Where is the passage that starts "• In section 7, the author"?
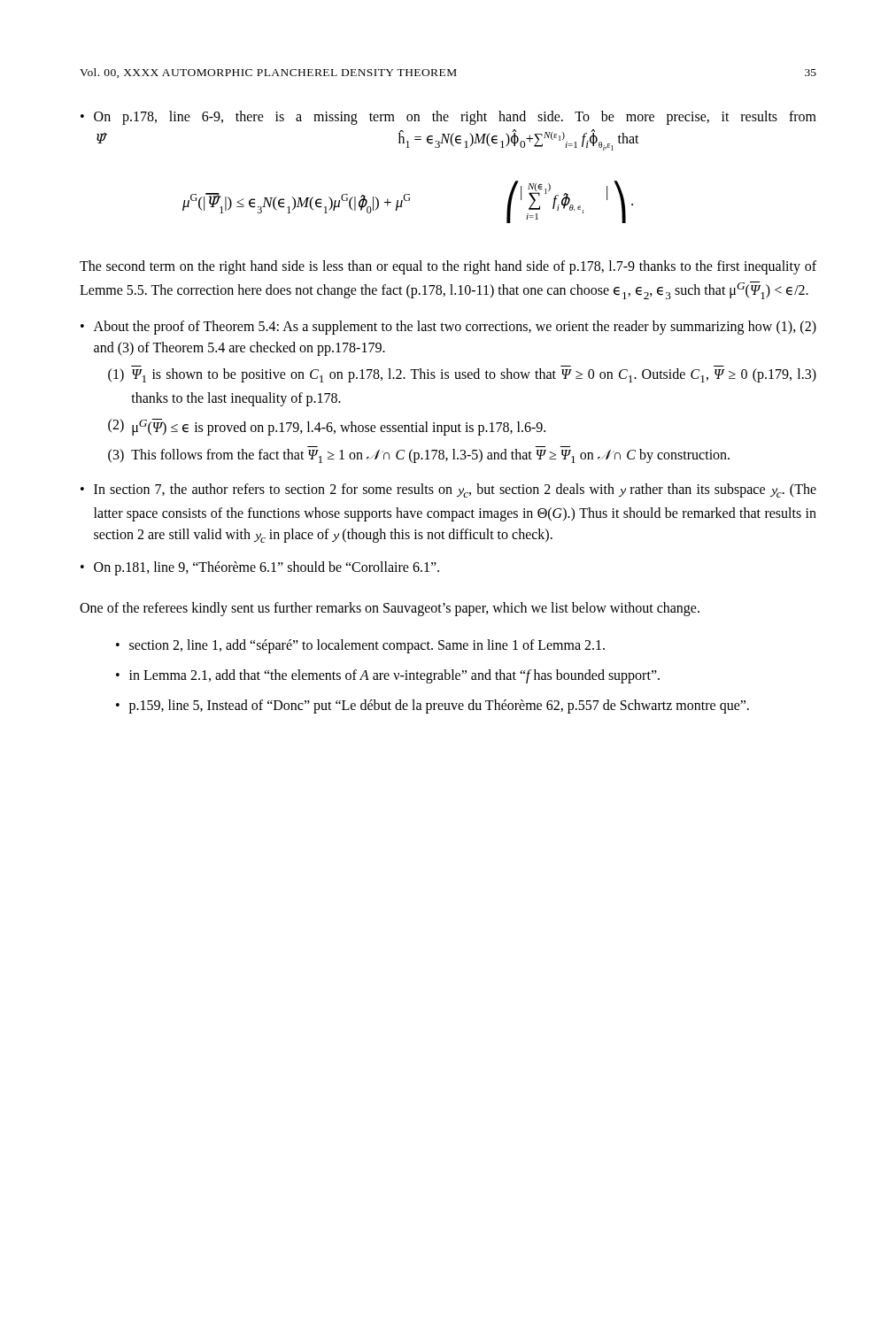 pyautogui.click(x=448, y=514)
